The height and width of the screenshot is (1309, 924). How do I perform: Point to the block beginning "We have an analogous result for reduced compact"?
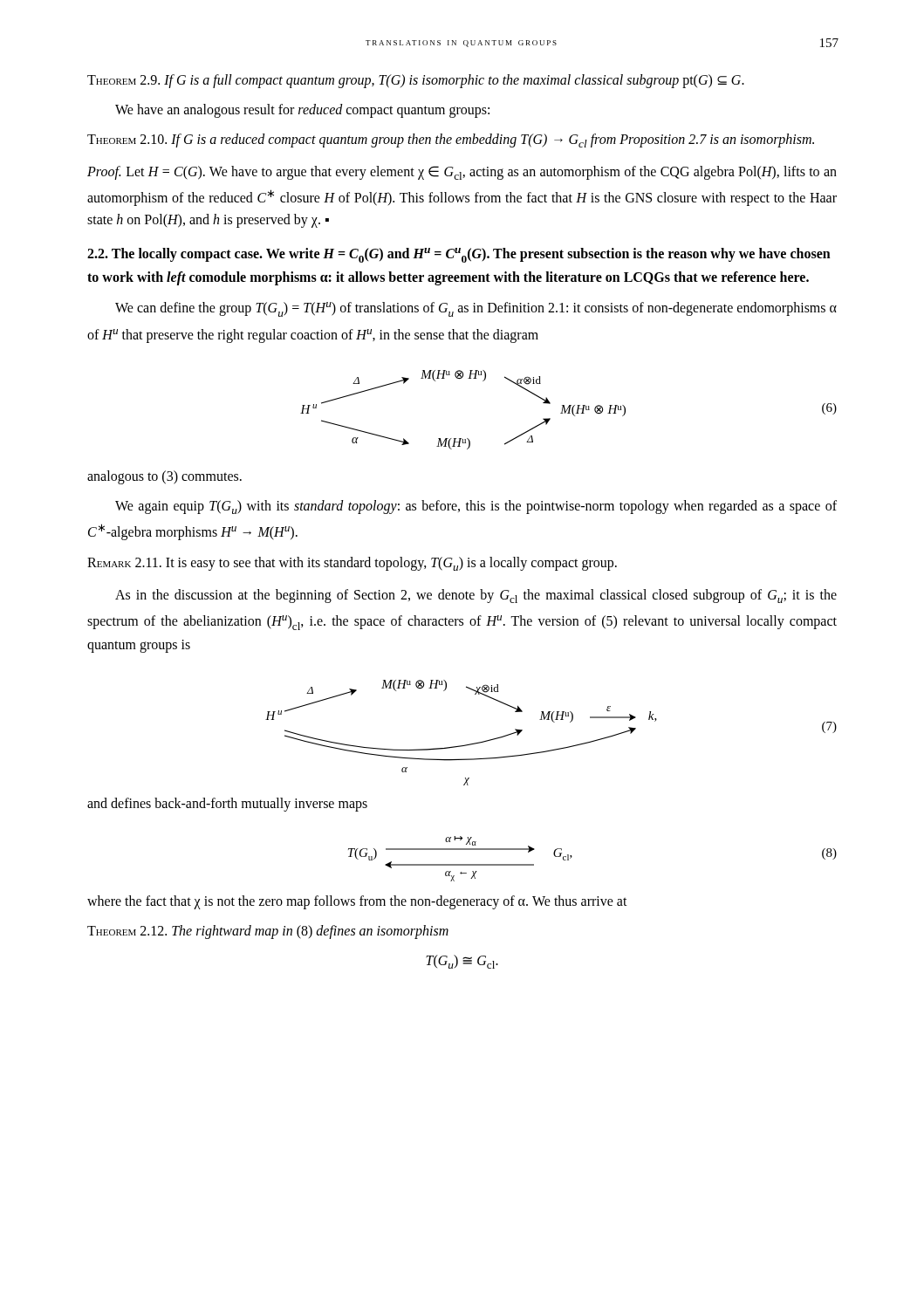pyautogui.click(x=303, y=109)
